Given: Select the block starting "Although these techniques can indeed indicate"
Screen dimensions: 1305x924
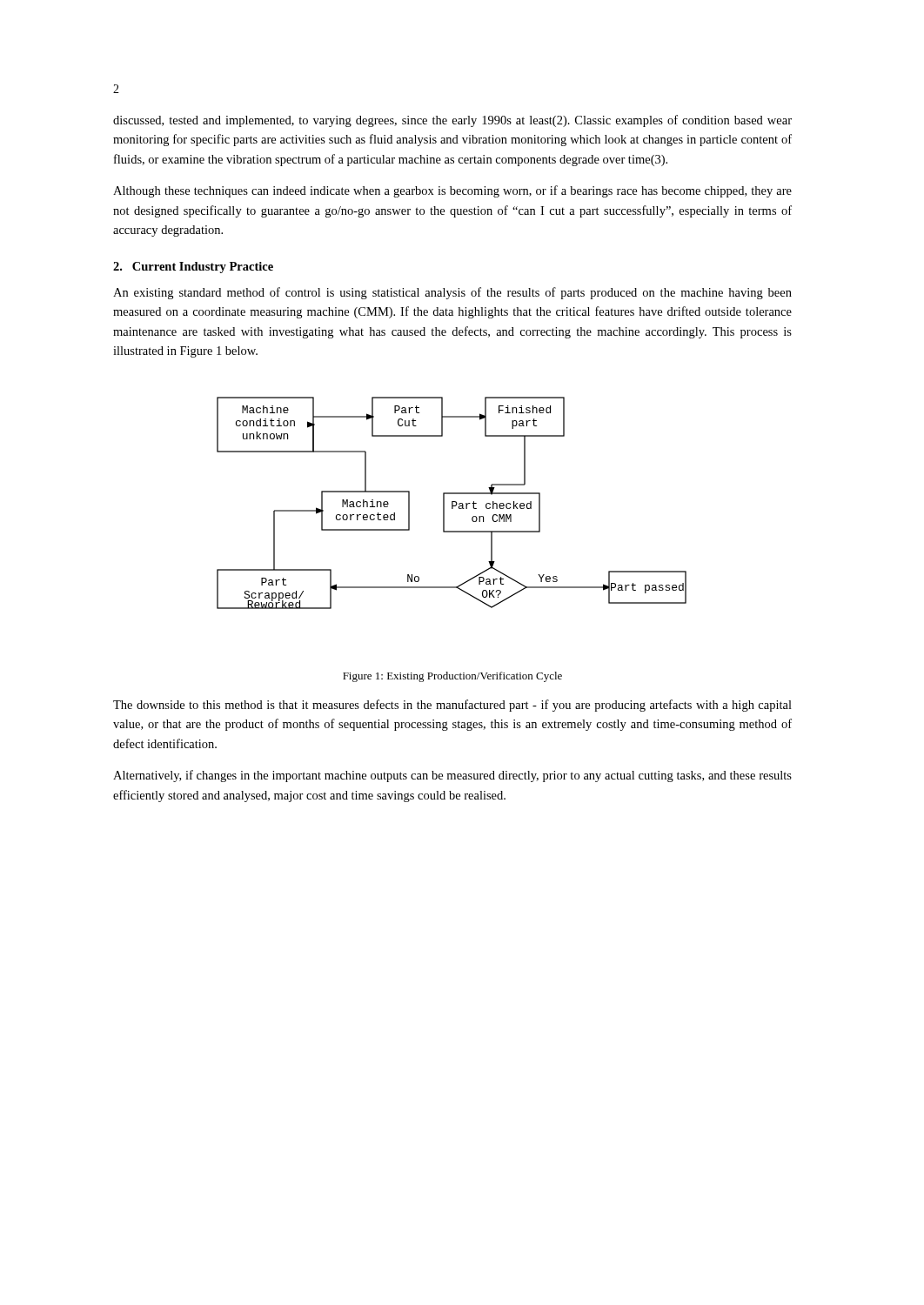Looking at the screenshot, I should [452, 210].
